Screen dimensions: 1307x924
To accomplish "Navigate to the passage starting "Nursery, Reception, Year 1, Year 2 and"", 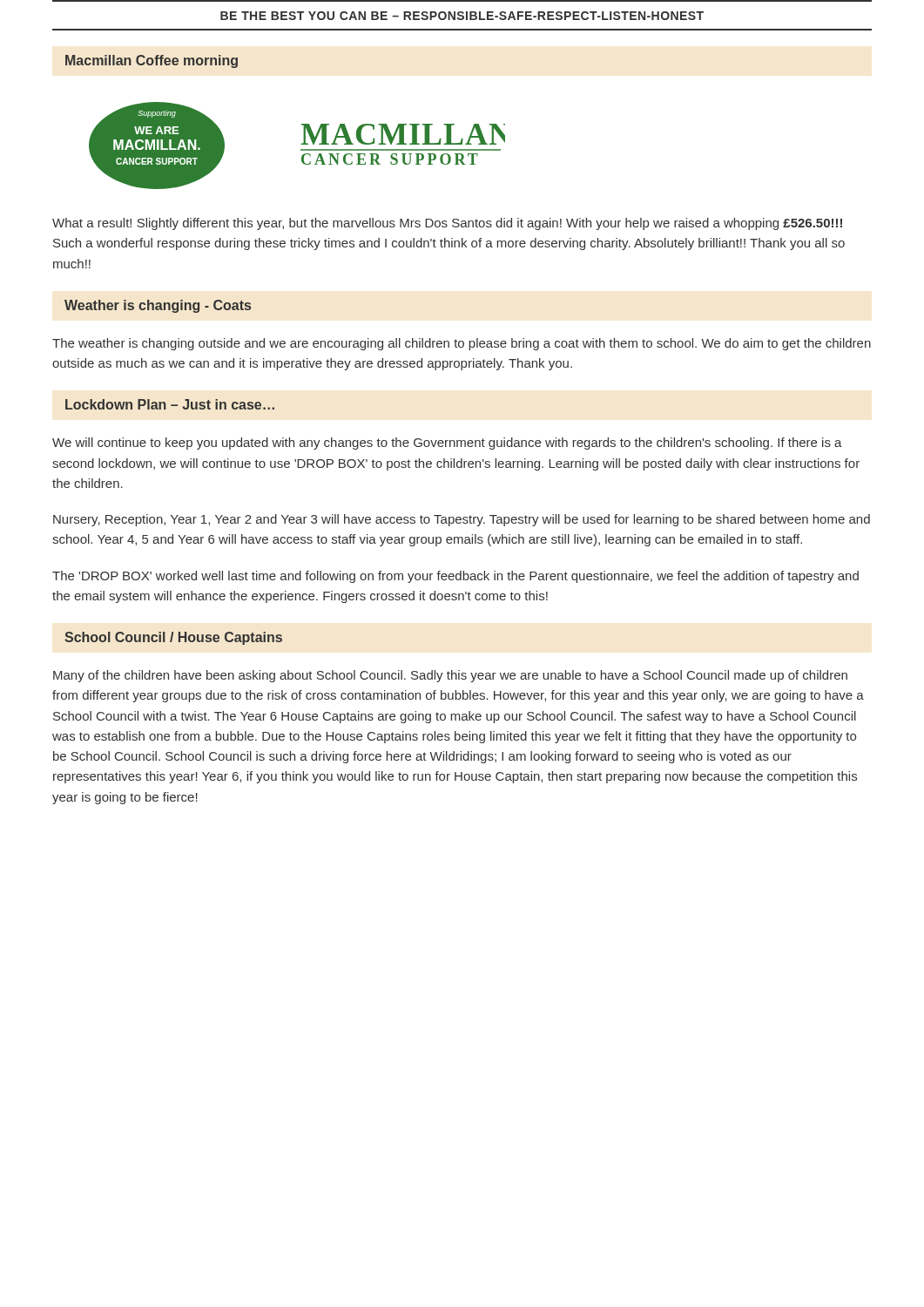I will pyautogui.click(x=461, y=529).
